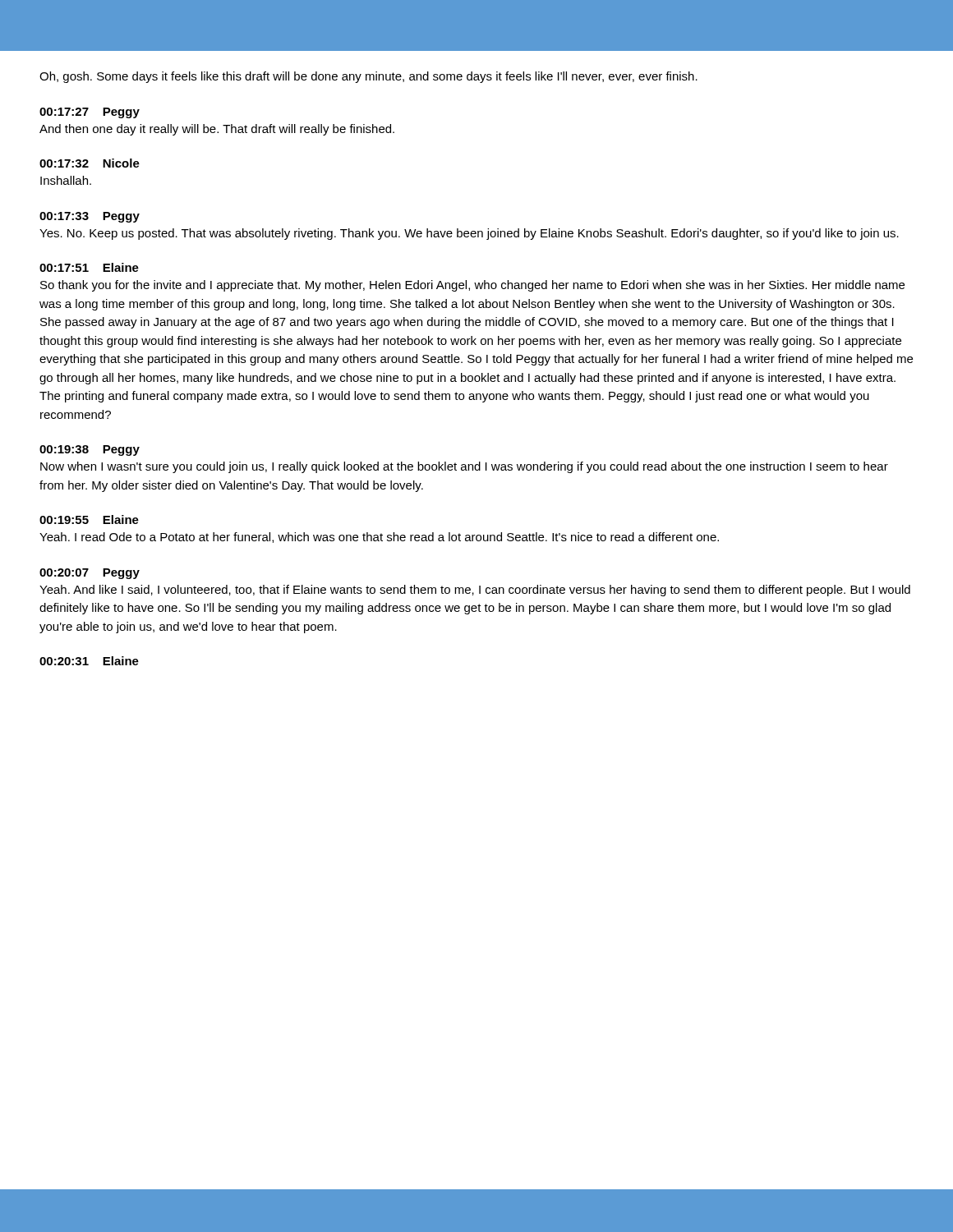Locate the text block starting "00:20:07 Peggy"
This screenshot has height=1232, width=953.
tap(89, 572)
